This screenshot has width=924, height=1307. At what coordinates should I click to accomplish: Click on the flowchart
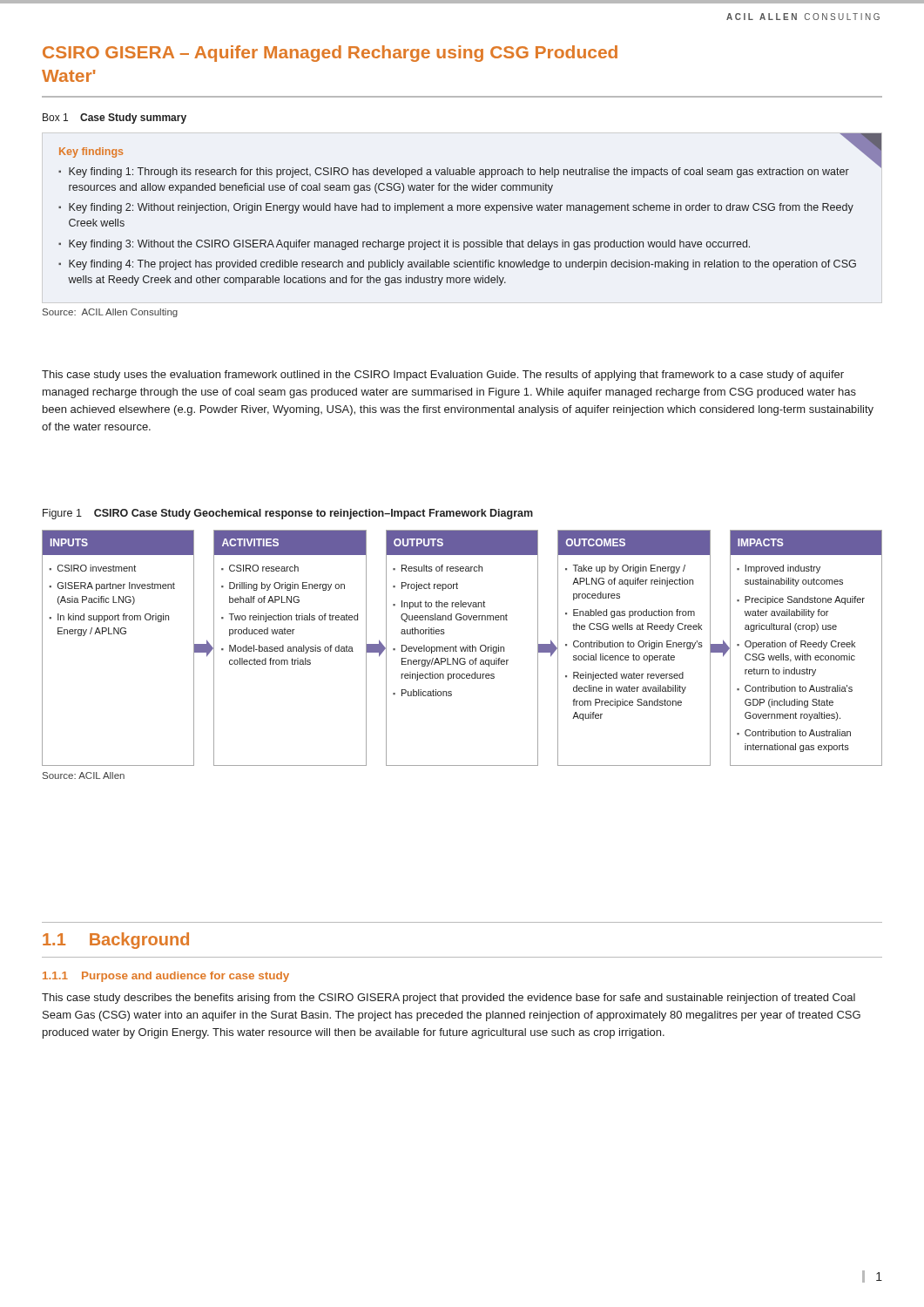coord(462,655)
